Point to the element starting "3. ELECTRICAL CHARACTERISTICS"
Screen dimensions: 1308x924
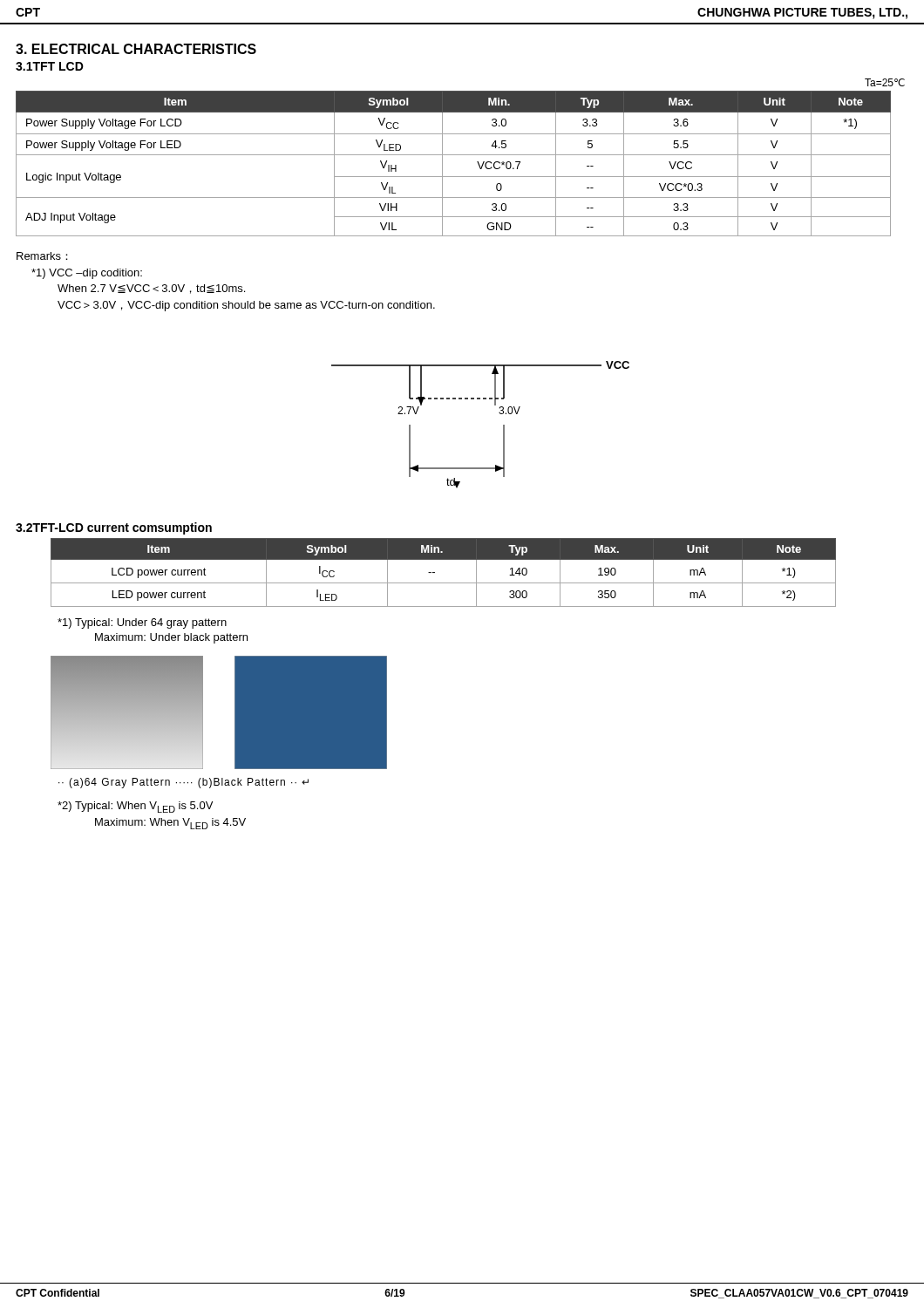(x=136, y=49)
